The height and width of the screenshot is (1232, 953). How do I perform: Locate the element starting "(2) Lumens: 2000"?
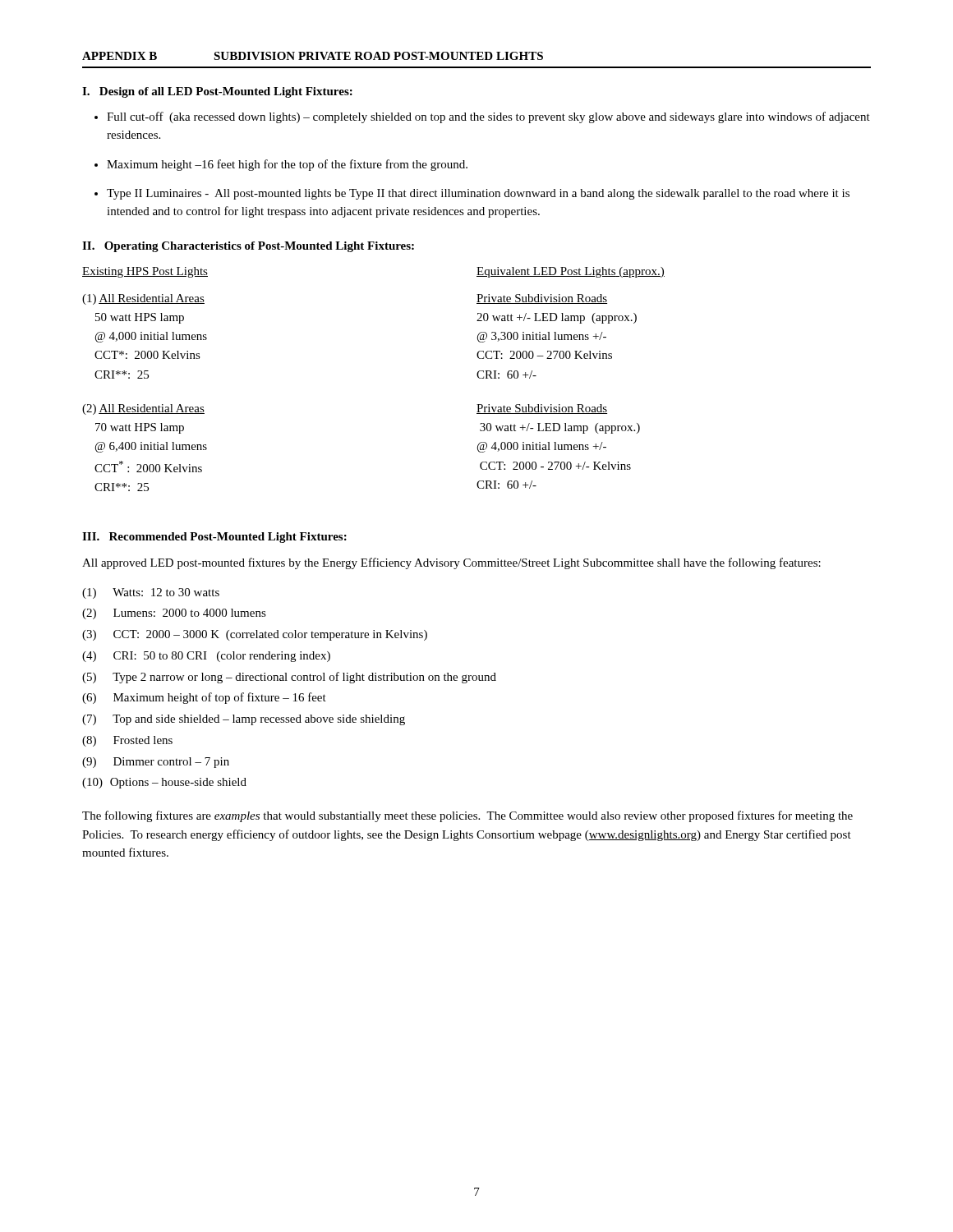coord(174,614)
